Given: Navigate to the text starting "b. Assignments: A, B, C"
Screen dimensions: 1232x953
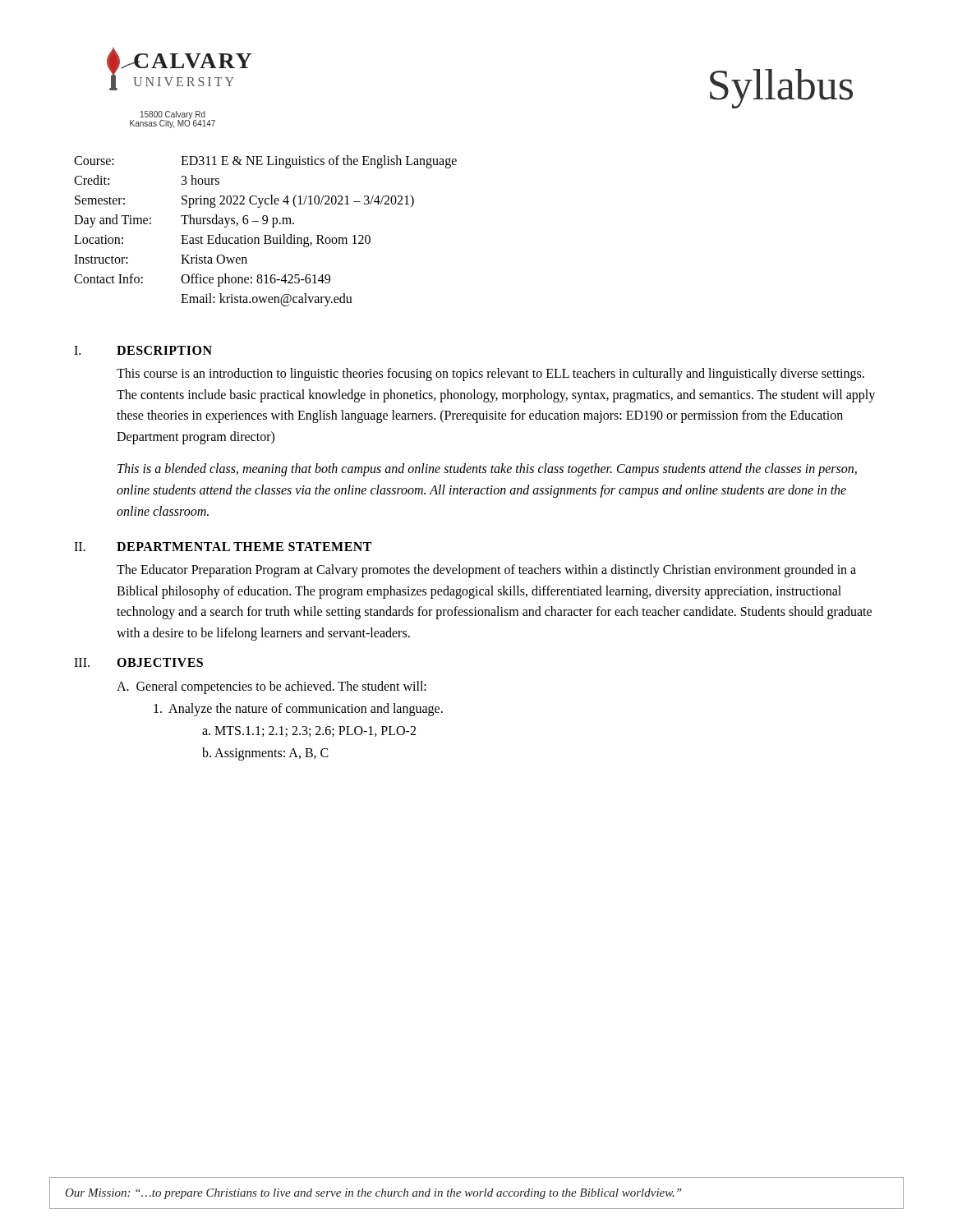Looking at the screenshot, I should tap(246, 753).
